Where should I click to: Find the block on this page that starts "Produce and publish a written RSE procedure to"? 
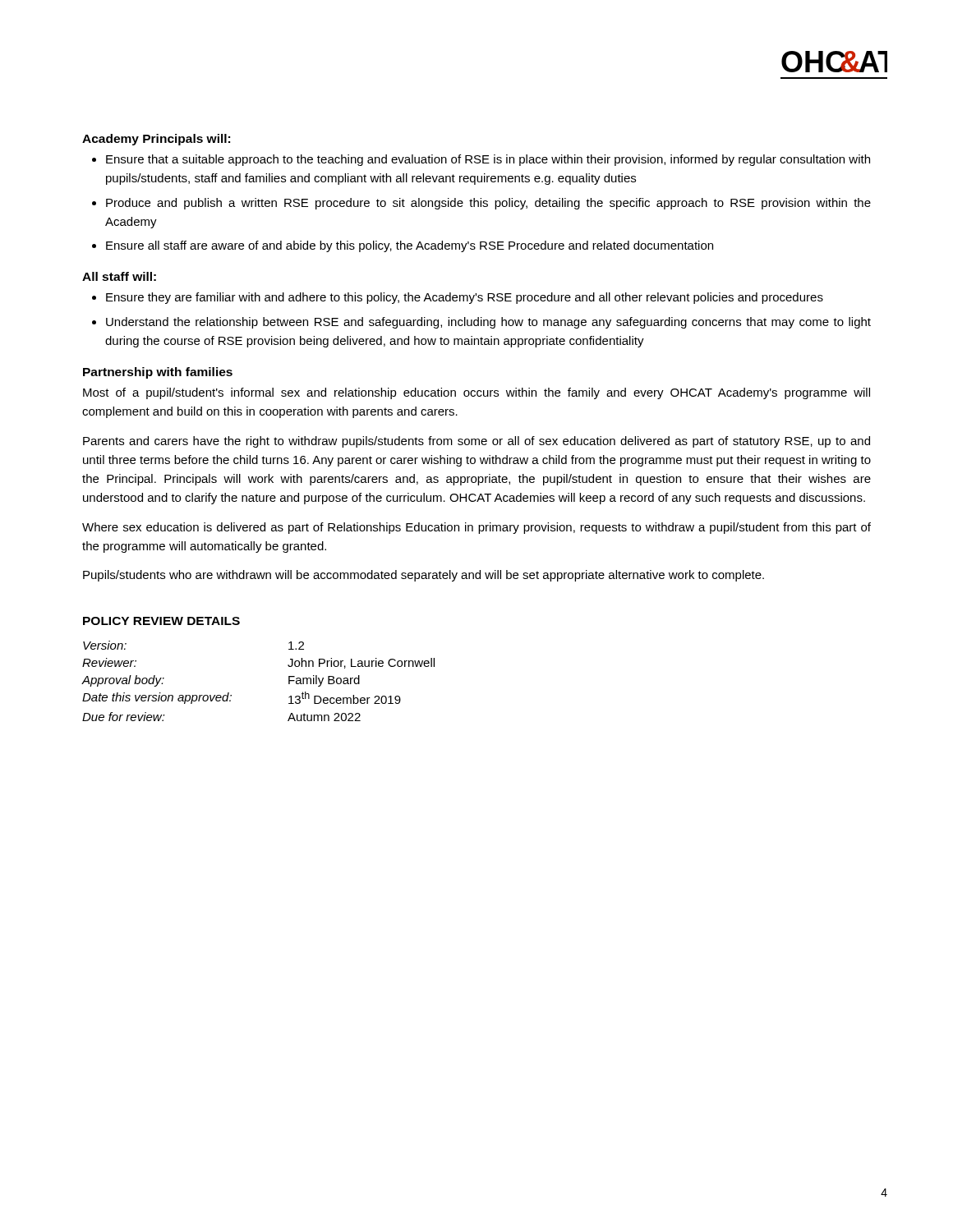[x=488, y=212]
